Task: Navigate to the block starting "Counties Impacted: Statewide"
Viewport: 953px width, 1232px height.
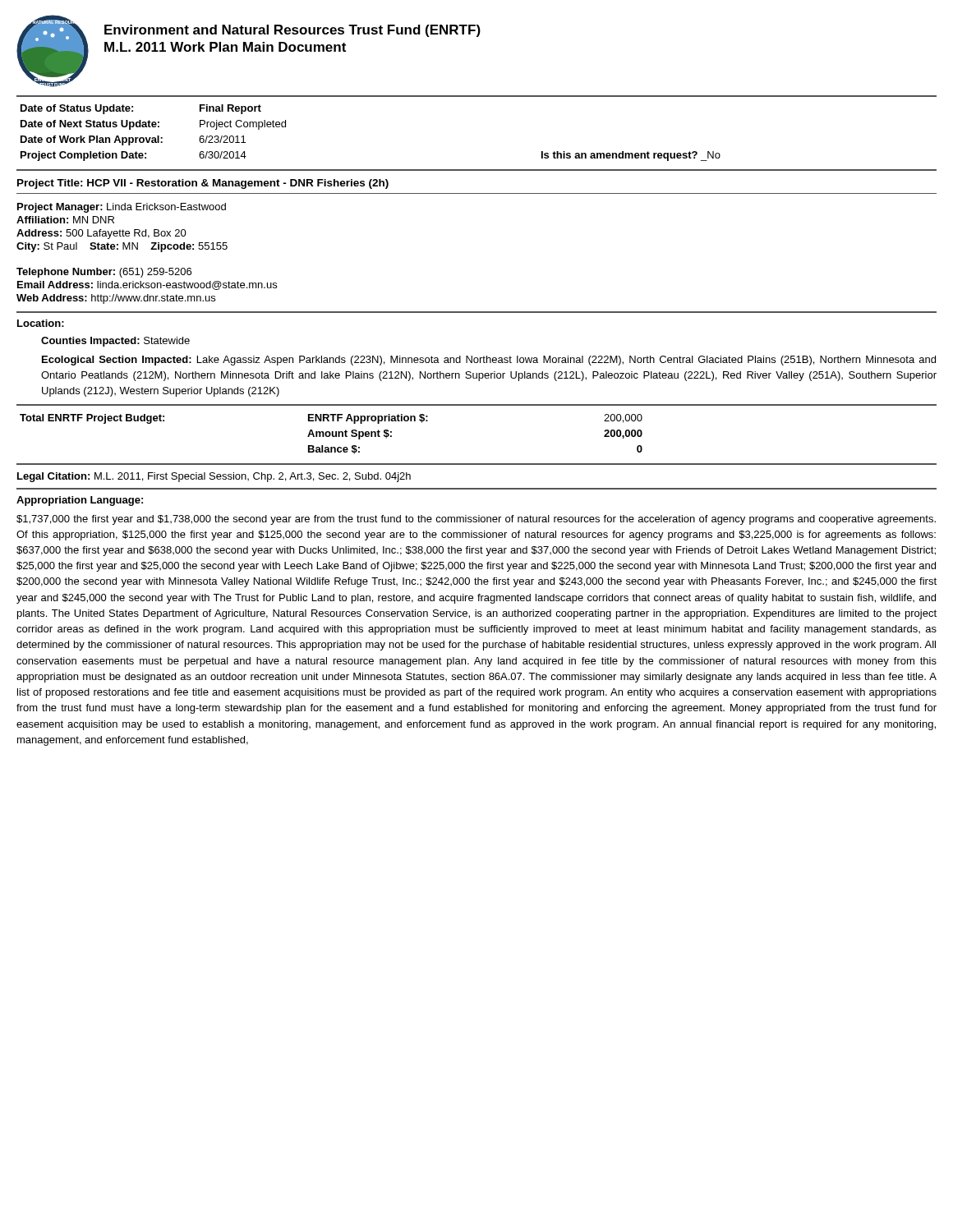Action: click(115, 342)
